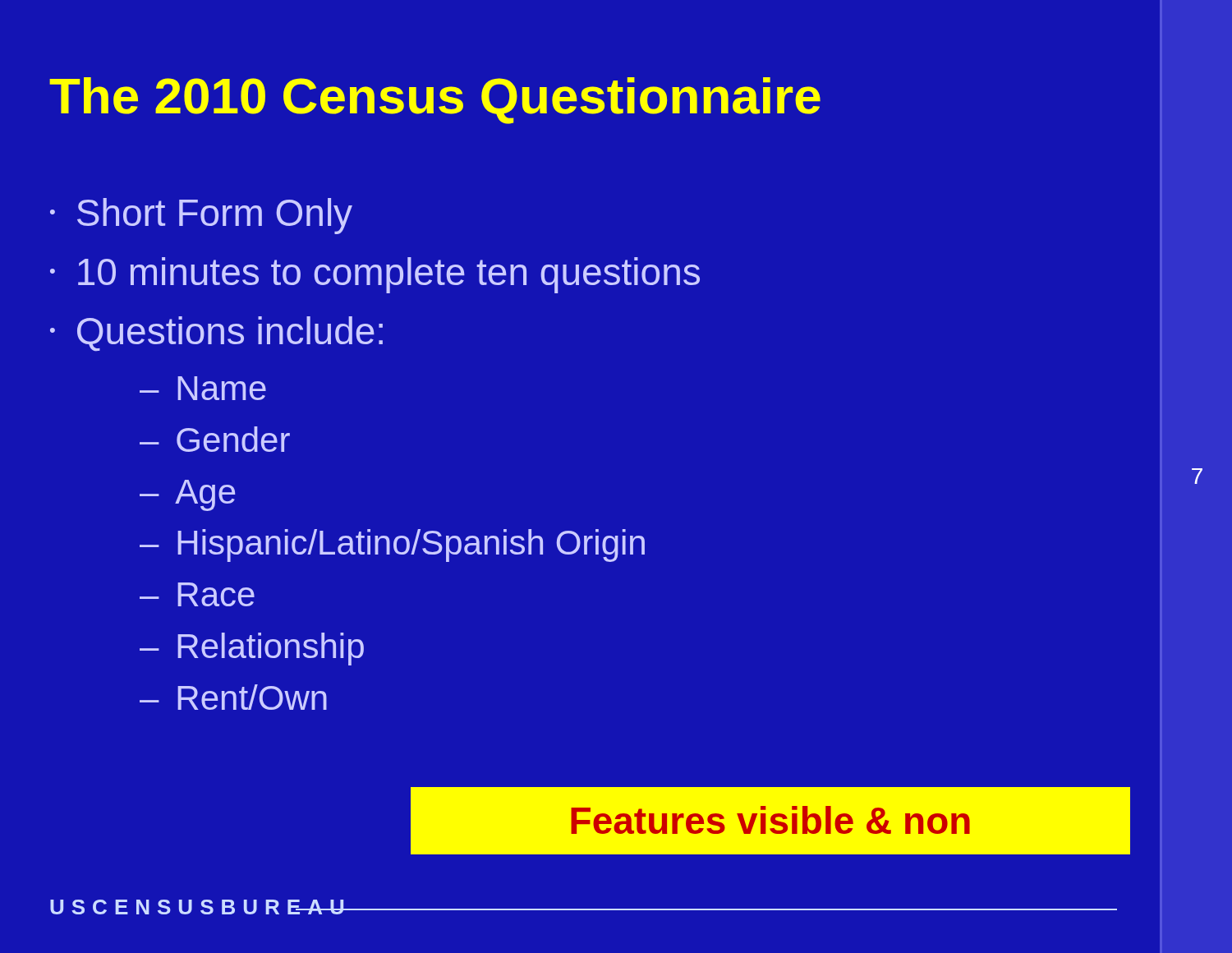The height and width of the screenshot is (953, 1232).
Task: Locate the text with the text "Features visible & non"
Action: (770, 821)
